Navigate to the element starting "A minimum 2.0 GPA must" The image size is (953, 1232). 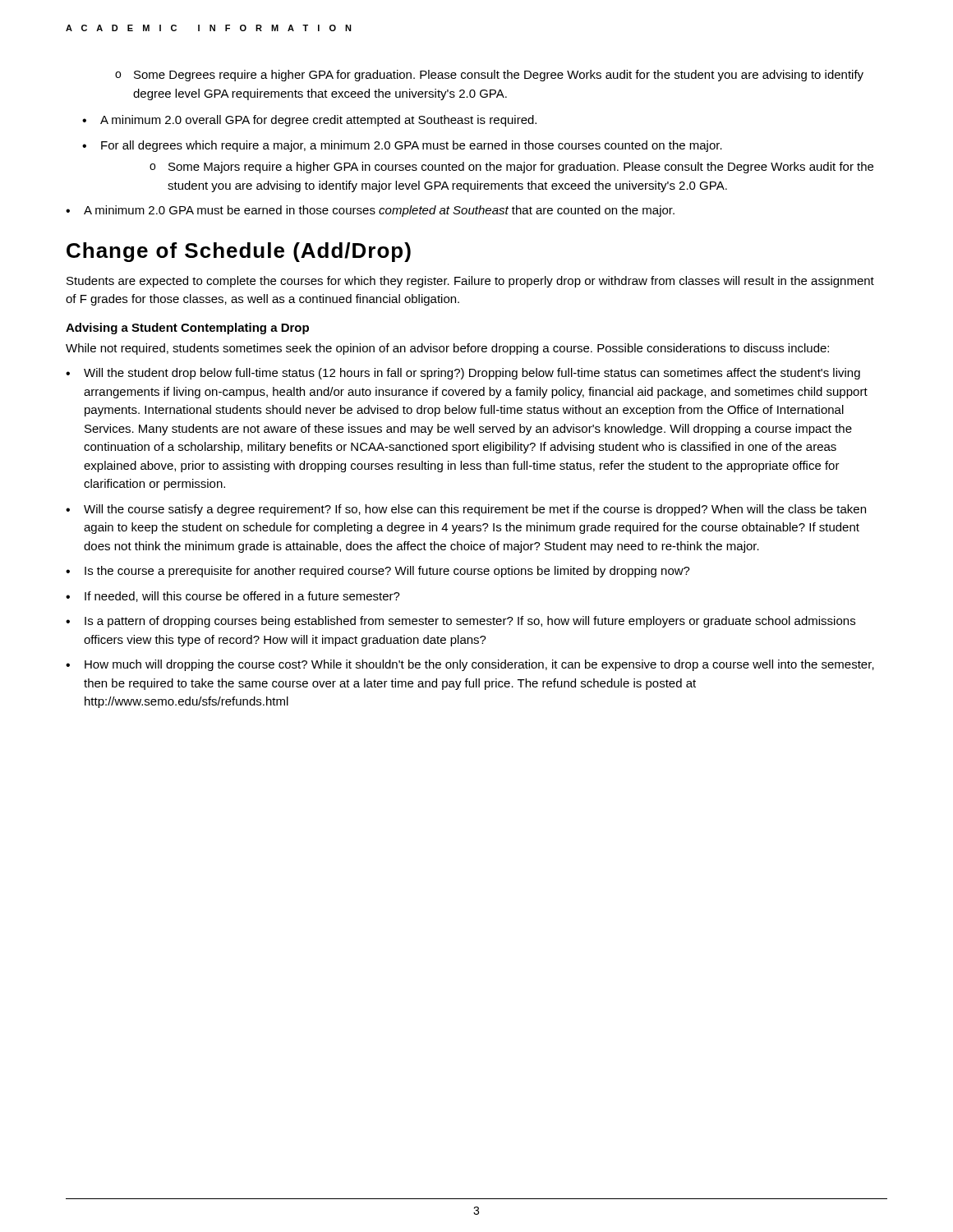(x=380, y=210)
